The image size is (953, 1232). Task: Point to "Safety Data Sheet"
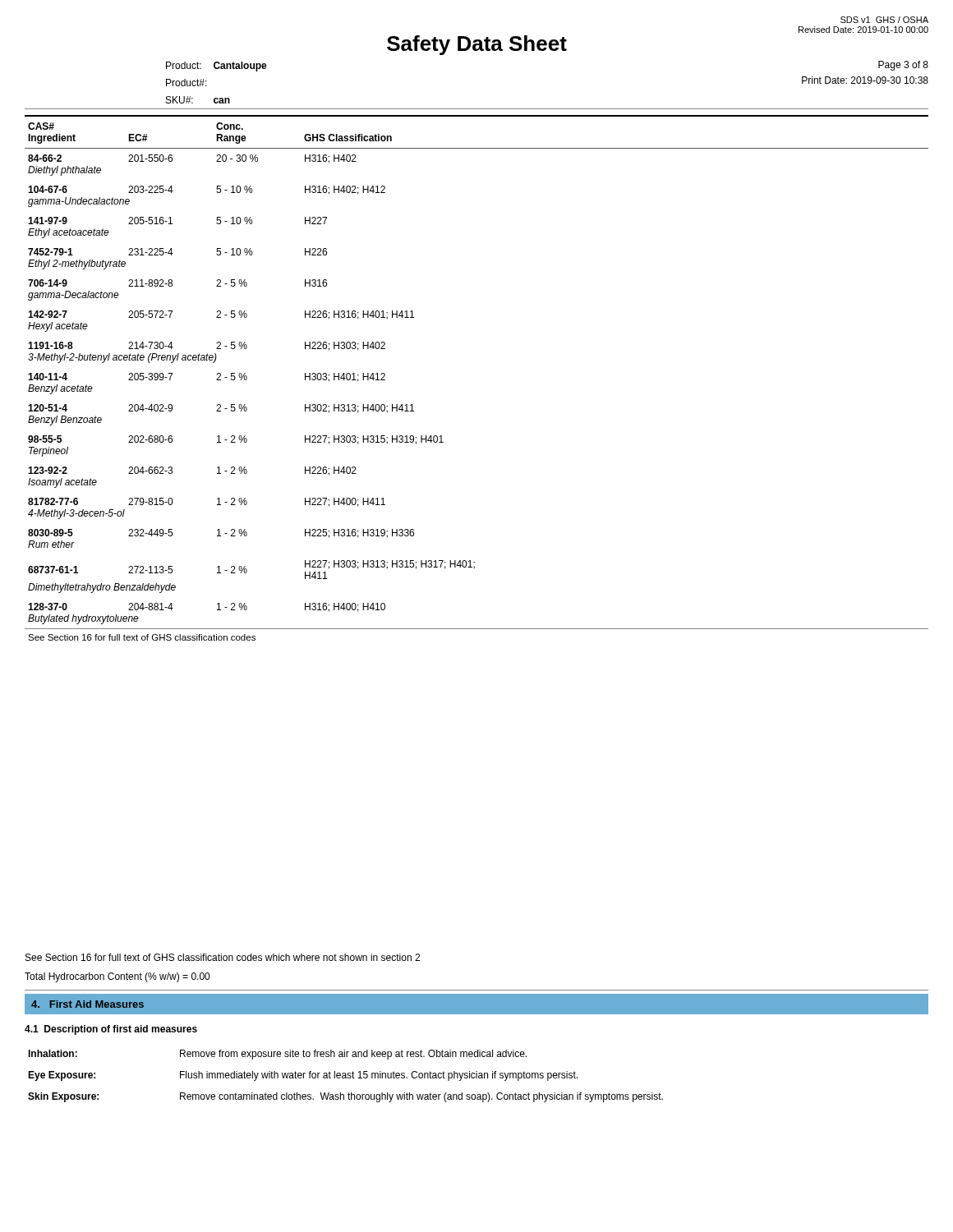coord(476,43)
